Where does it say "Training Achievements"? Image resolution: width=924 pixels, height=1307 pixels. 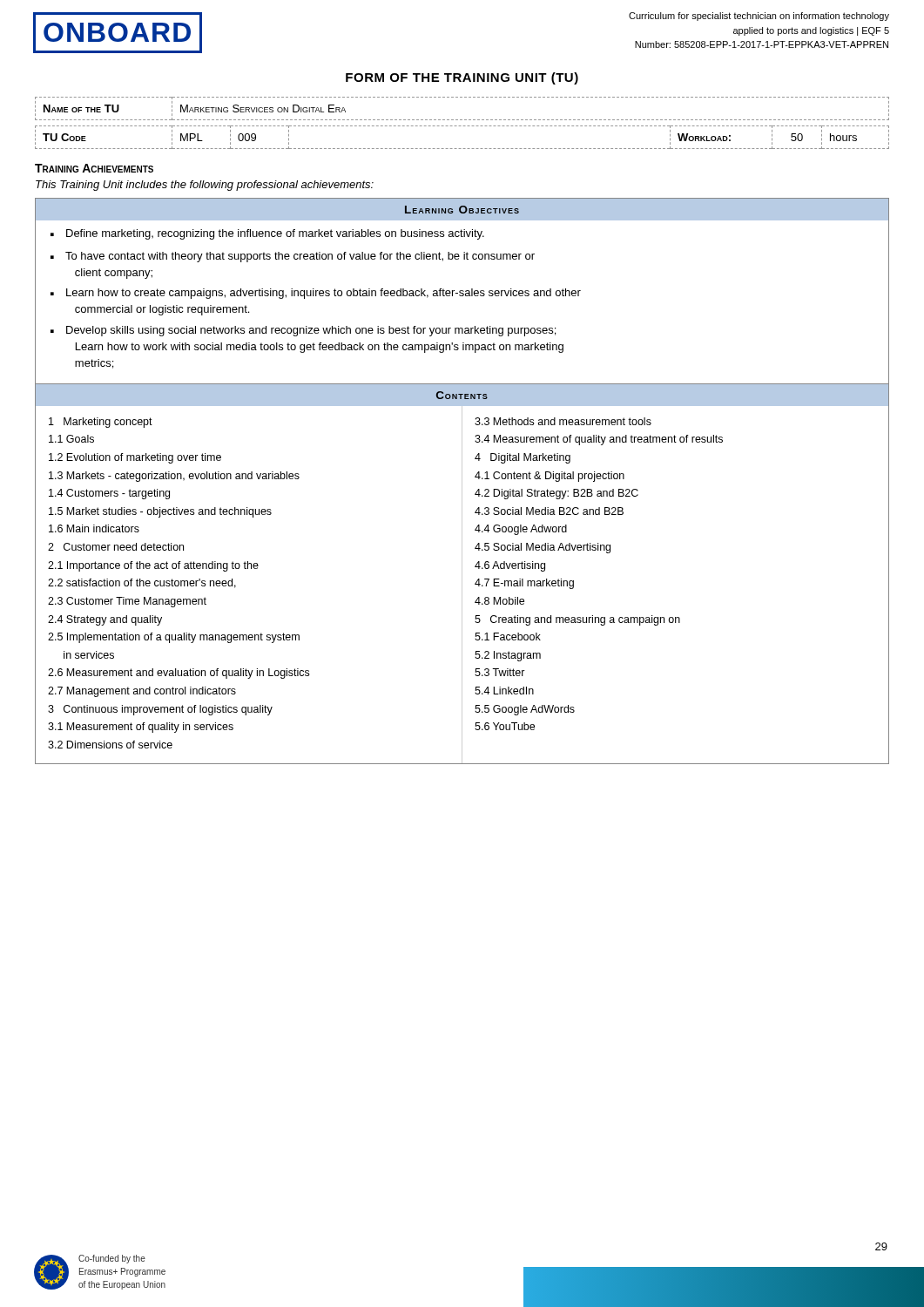(94, 168)
